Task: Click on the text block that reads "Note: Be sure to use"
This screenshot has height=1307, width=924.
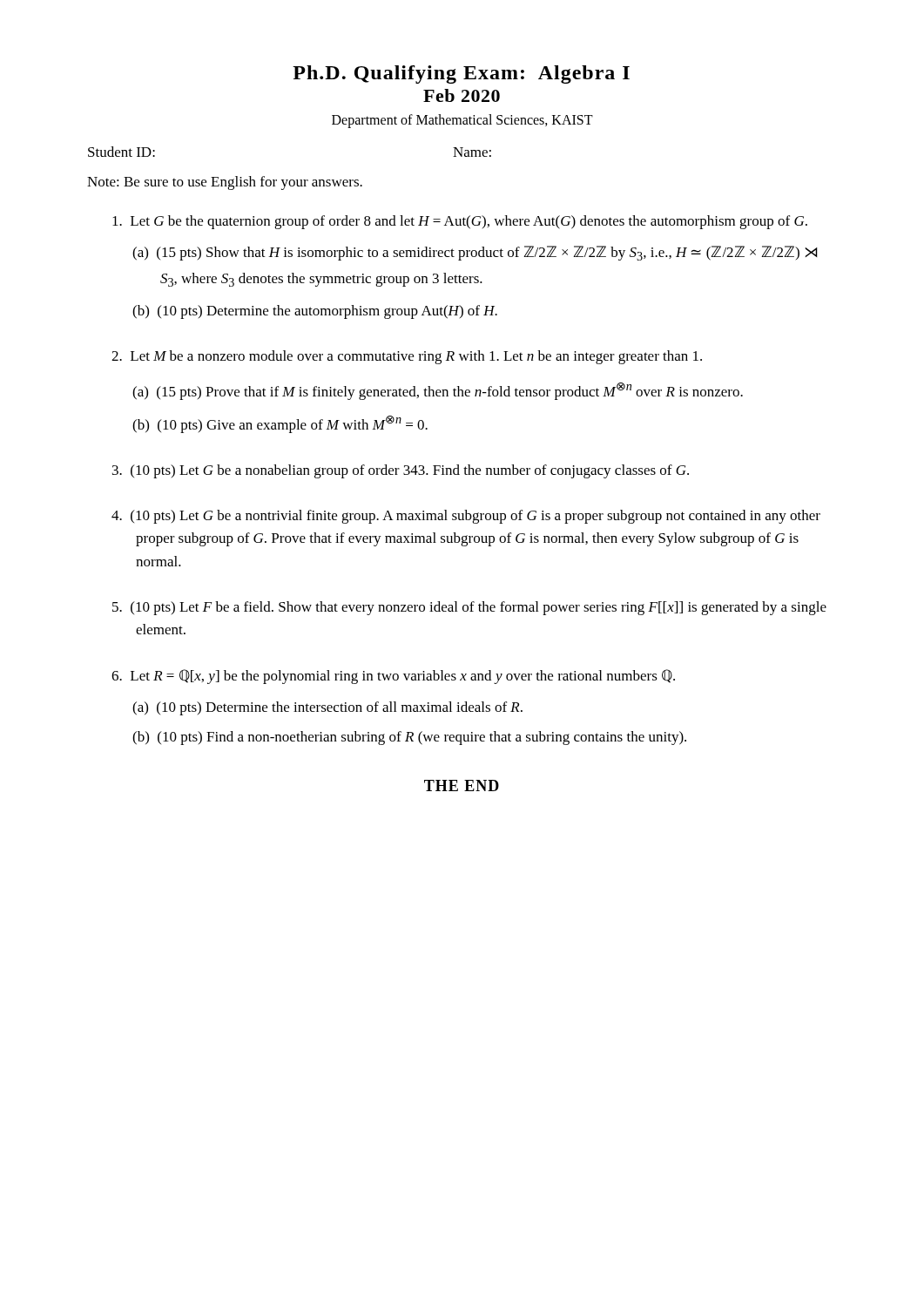Action: tap(225, 182)
